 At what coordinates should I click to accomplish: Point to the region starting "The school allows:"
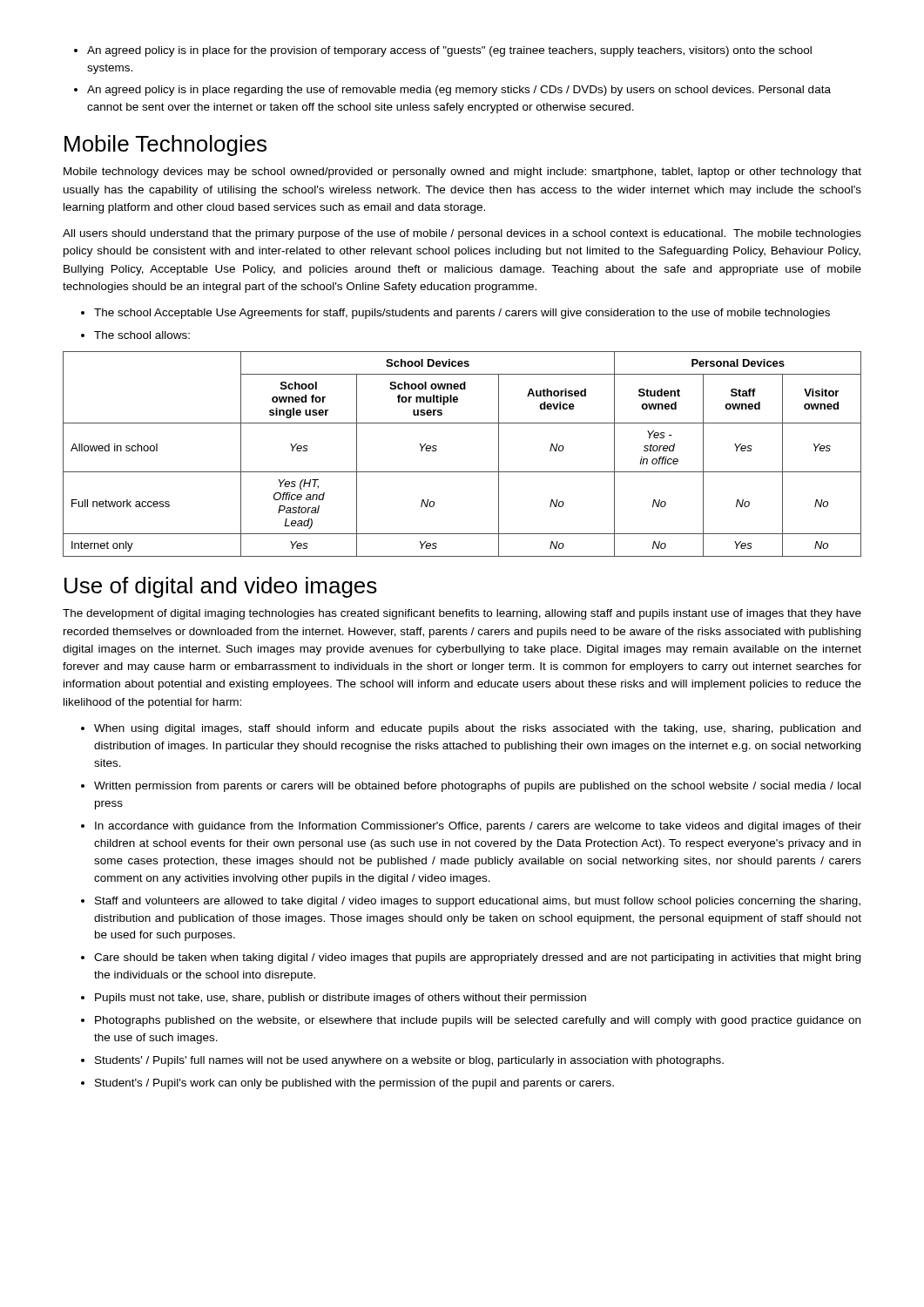[x=142, y=335]
